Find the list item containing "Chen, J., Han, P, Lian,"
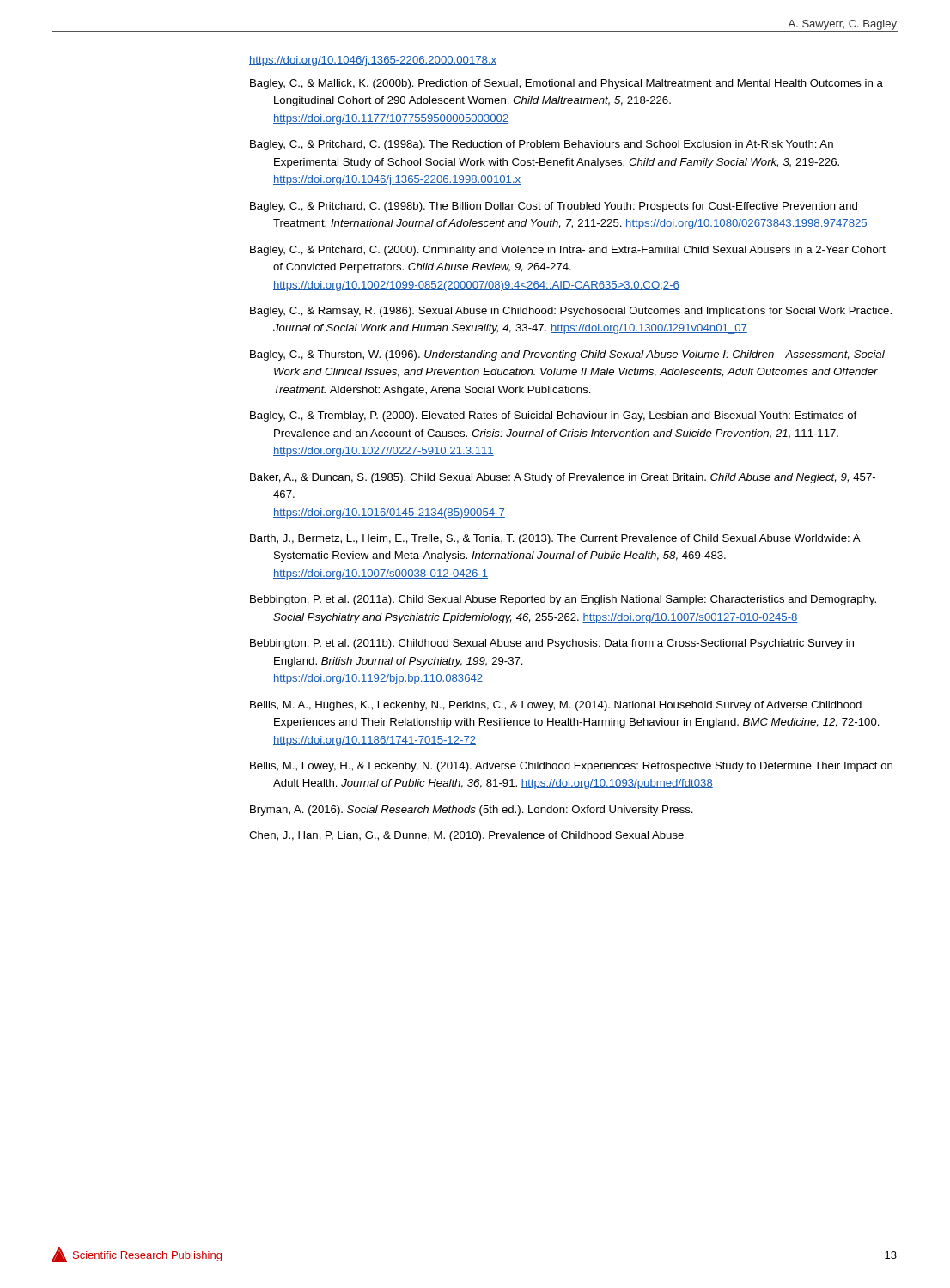Viewport: 950px width, 1288px height. pyautogui.click(x=467, y=835)
